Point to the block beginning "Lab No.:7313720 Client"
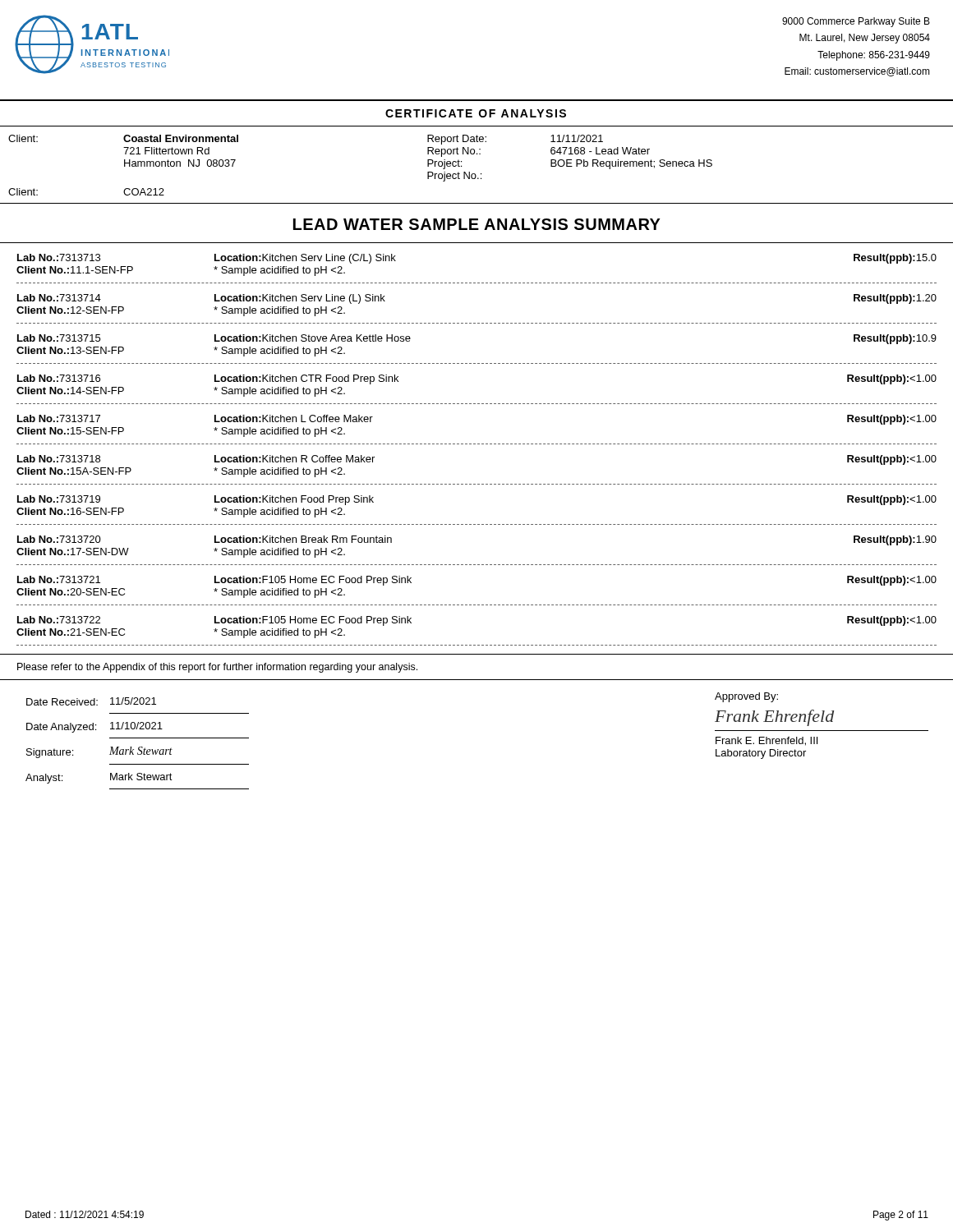953x1232 pixels. tap(57, 542)
